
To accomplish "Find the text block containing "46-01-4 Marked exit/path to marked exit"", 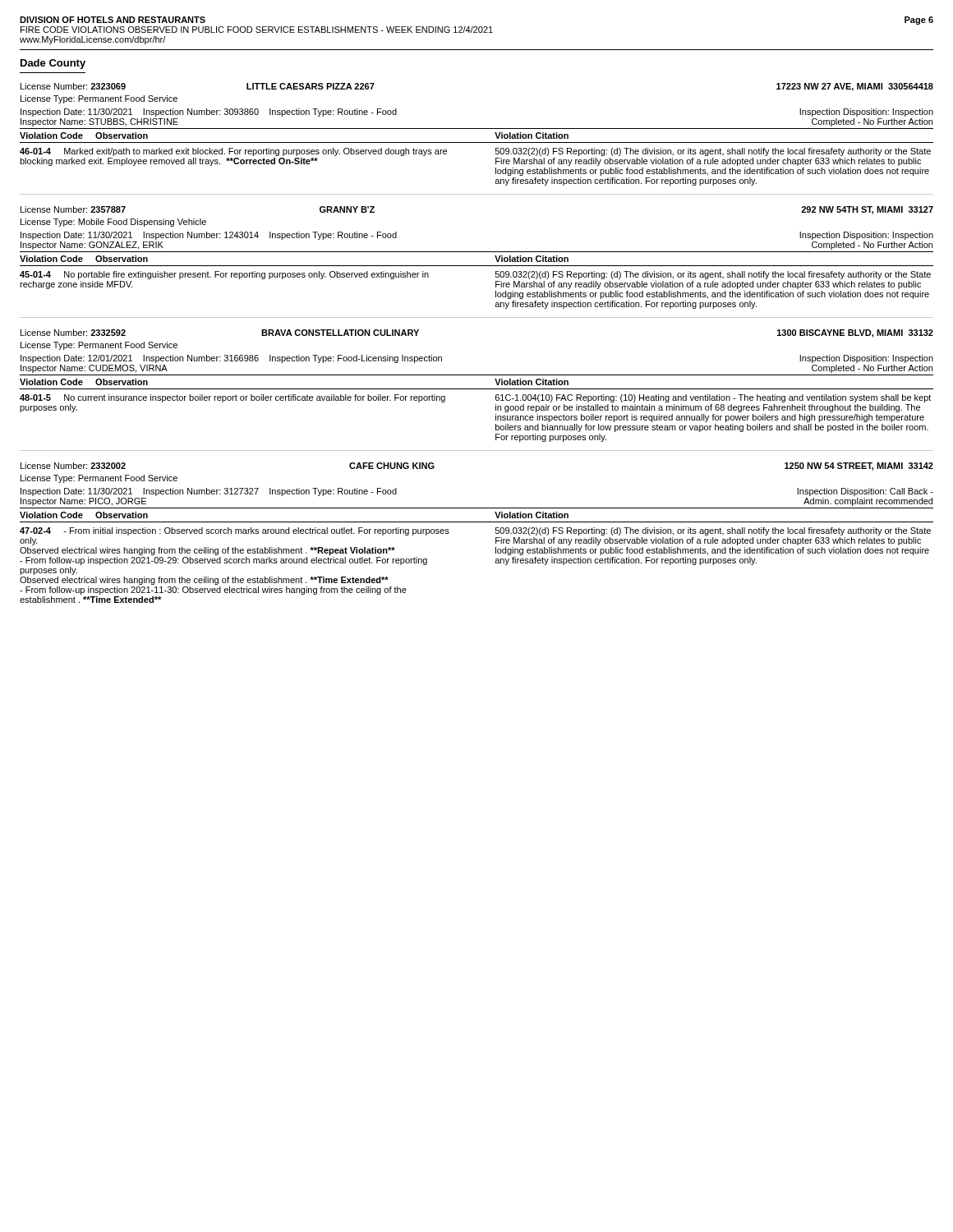I will pos(34,152).
